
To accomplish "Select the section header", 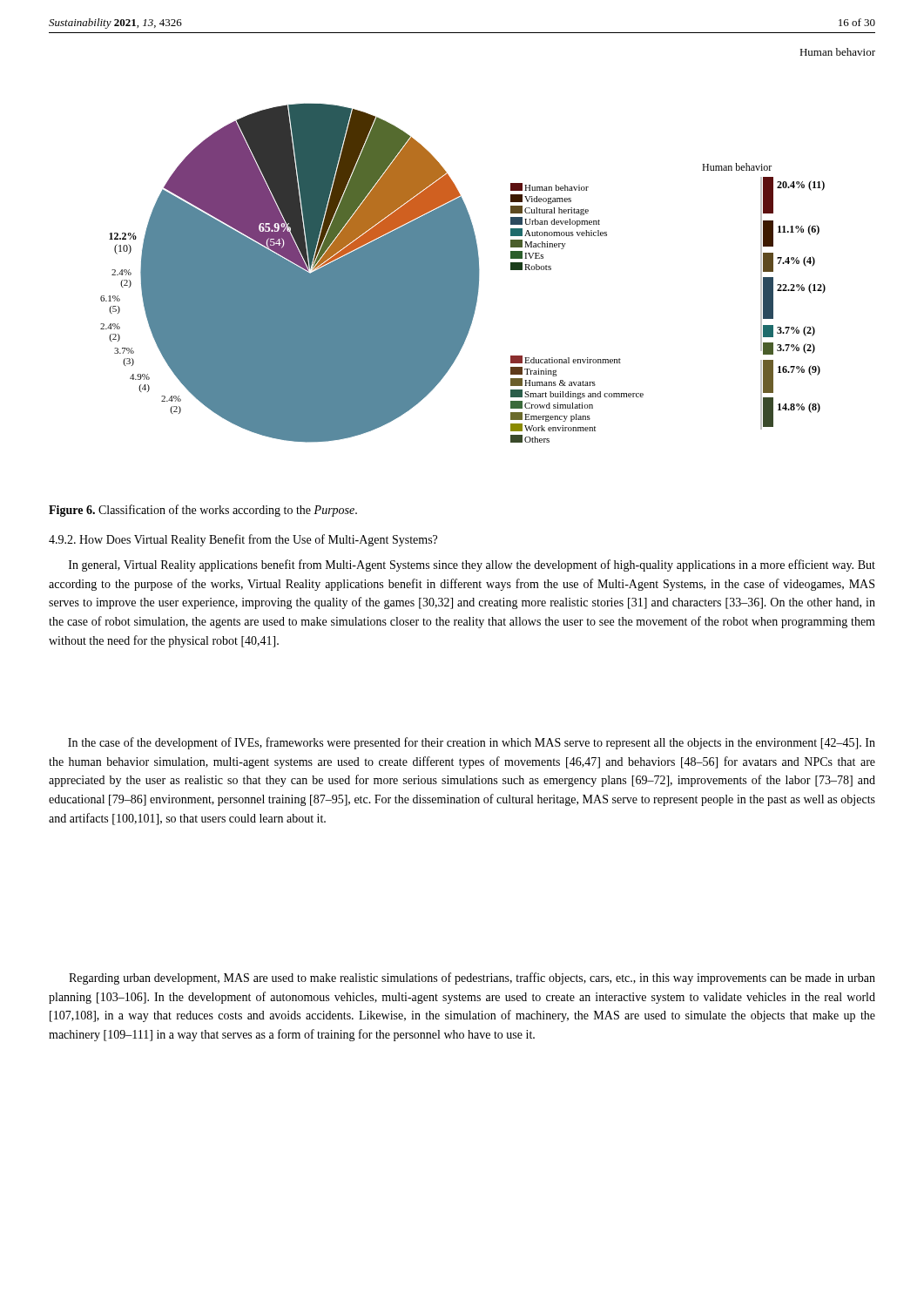I will coord(243,540).
